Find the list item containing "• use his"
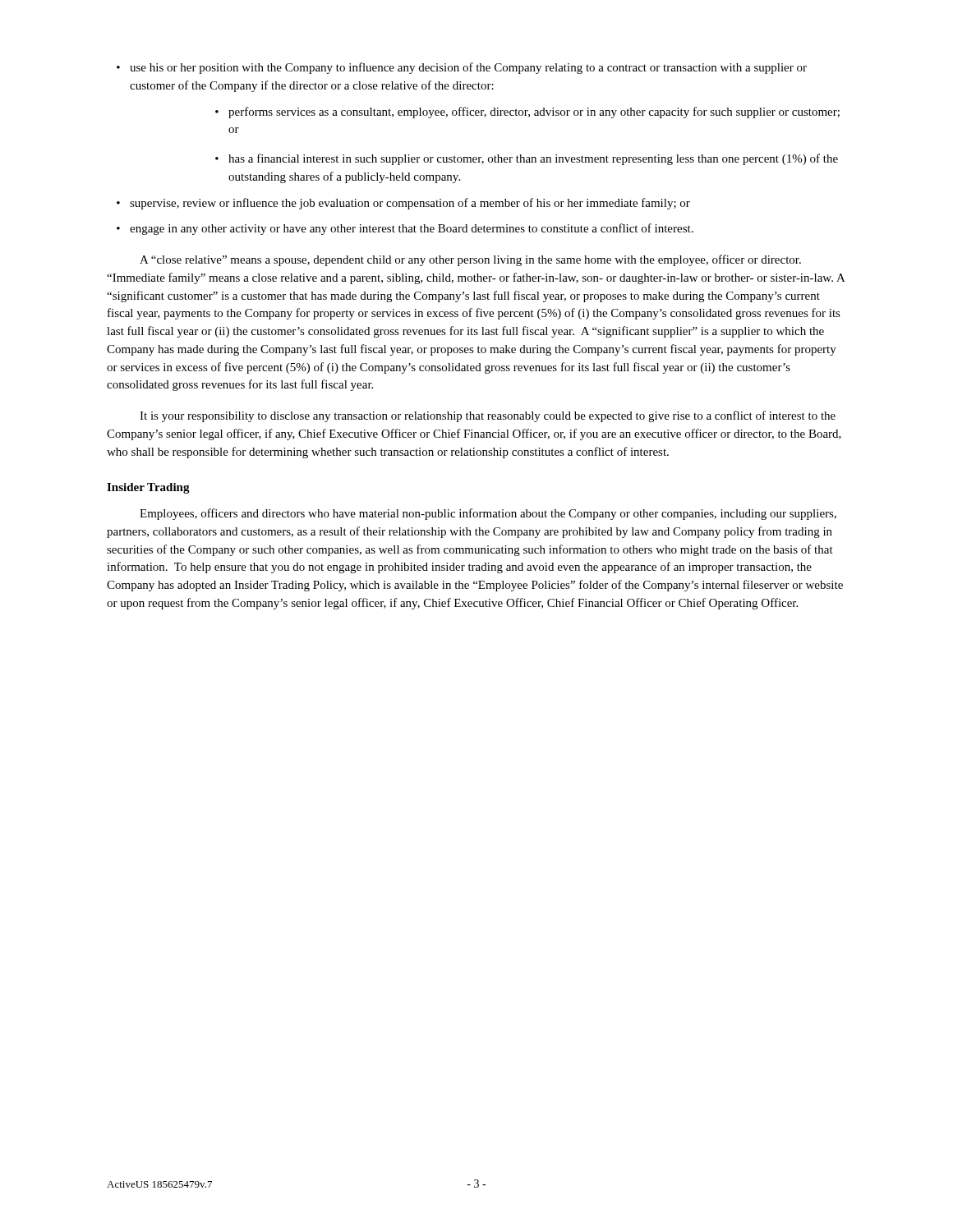953x1232 pixels. click(x=476, y=123)
